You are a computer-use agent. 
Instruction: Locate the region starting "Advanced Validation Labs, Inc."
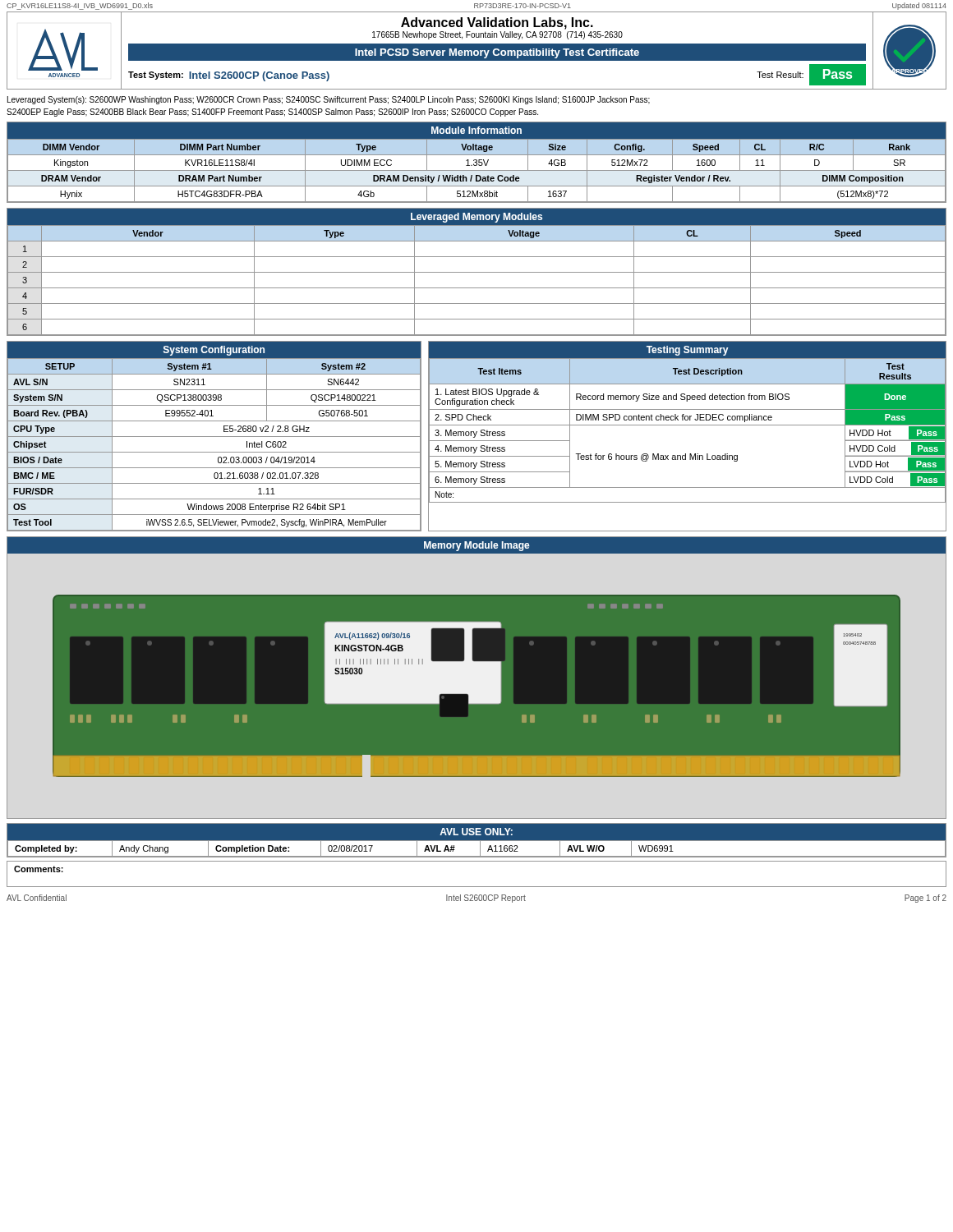click(x=497, y=23)
